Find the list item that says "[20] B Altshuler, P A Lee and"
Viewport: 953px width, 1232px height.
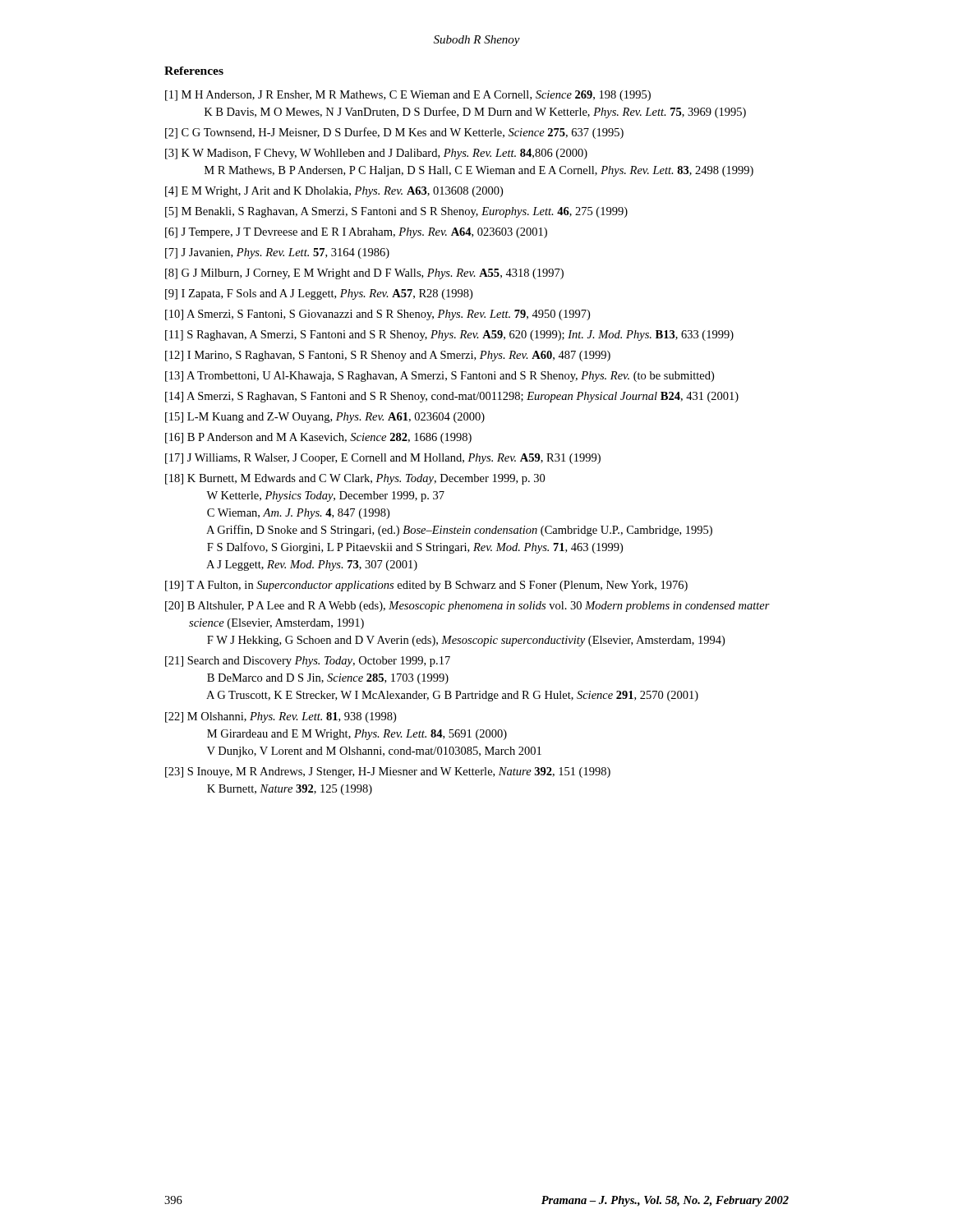click(x=467, y=607)
